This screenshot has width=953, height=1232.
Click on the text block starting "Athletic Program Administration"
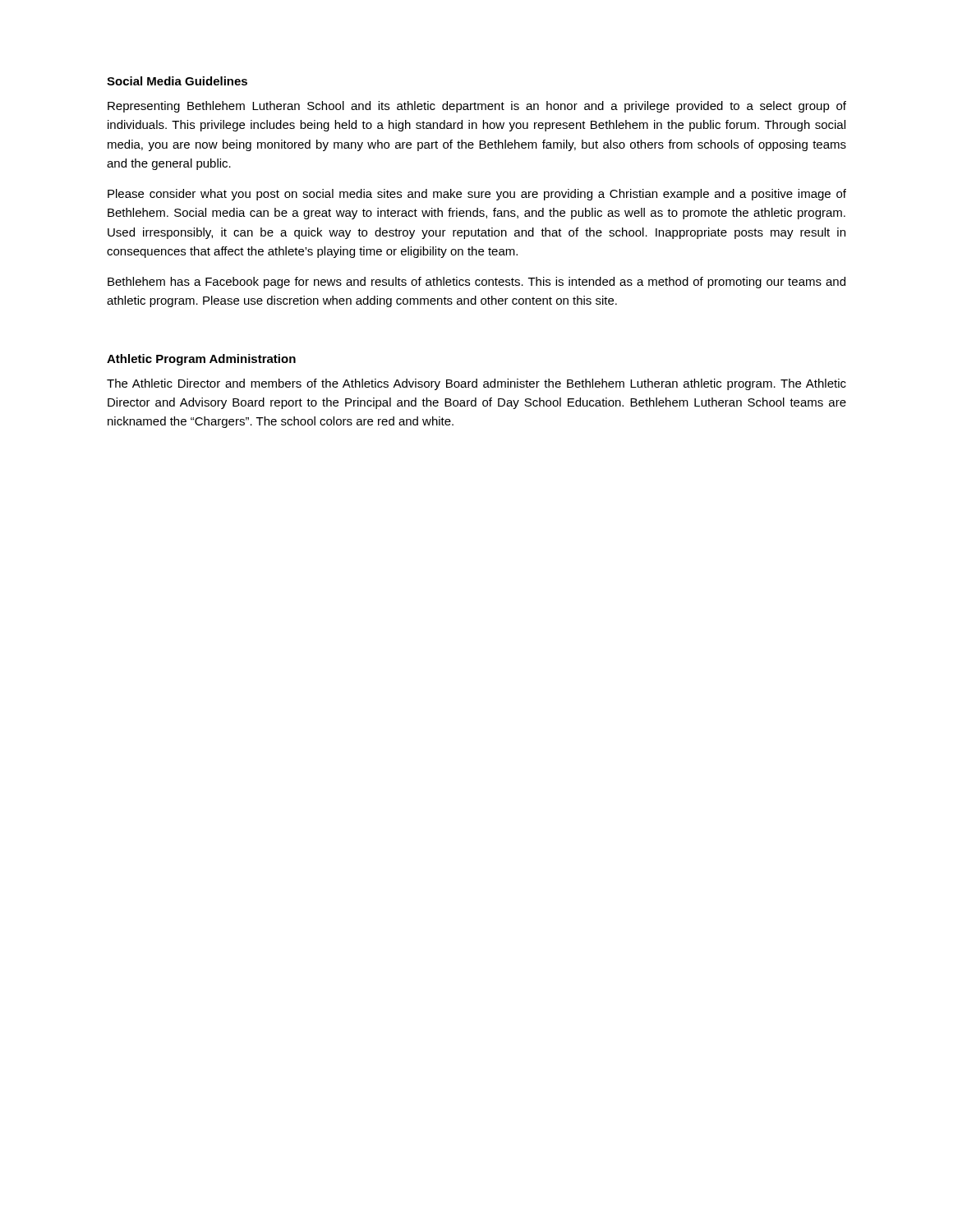201,358
